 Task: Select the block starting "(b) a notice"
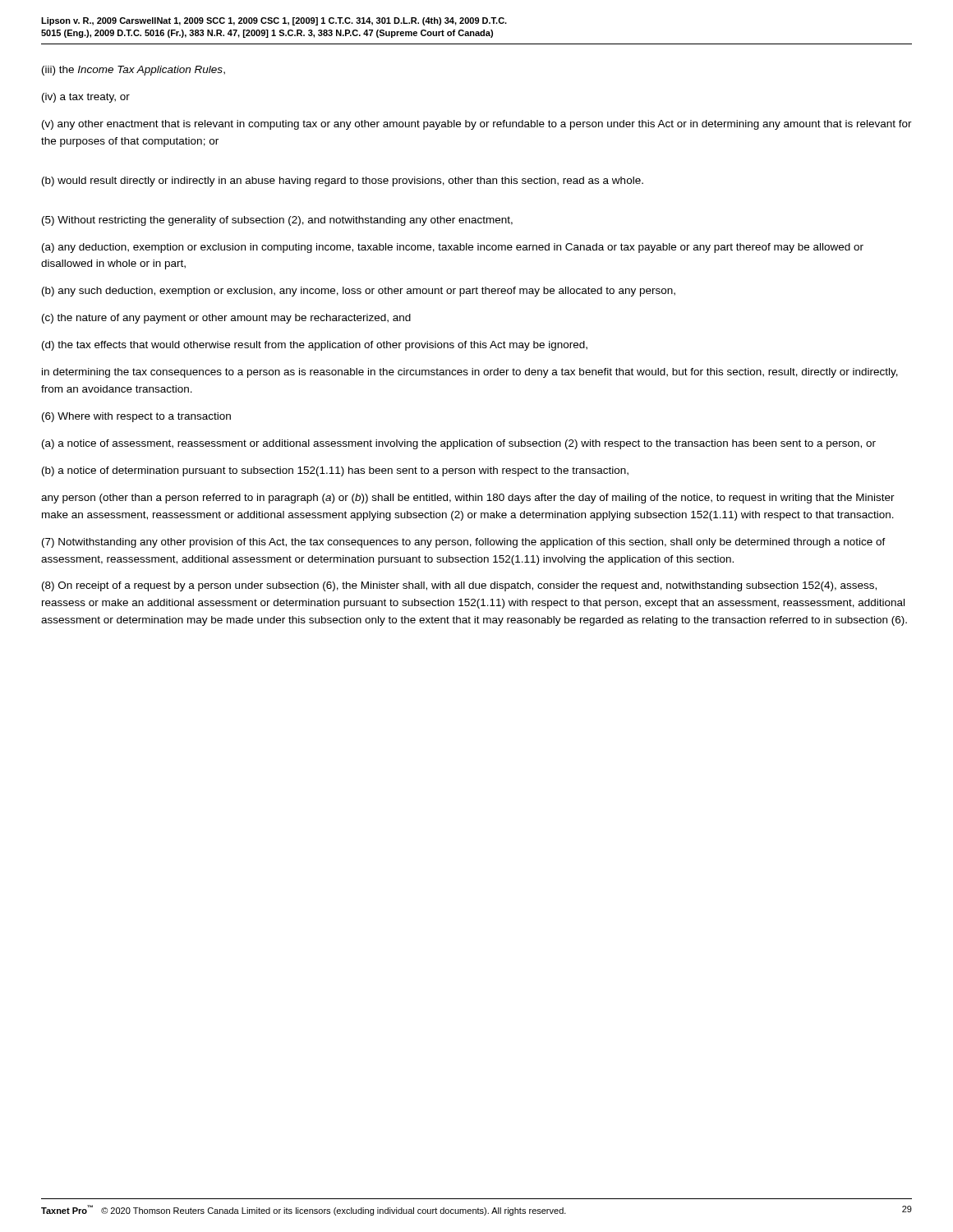pyautogui.click(x=335, y=470)
